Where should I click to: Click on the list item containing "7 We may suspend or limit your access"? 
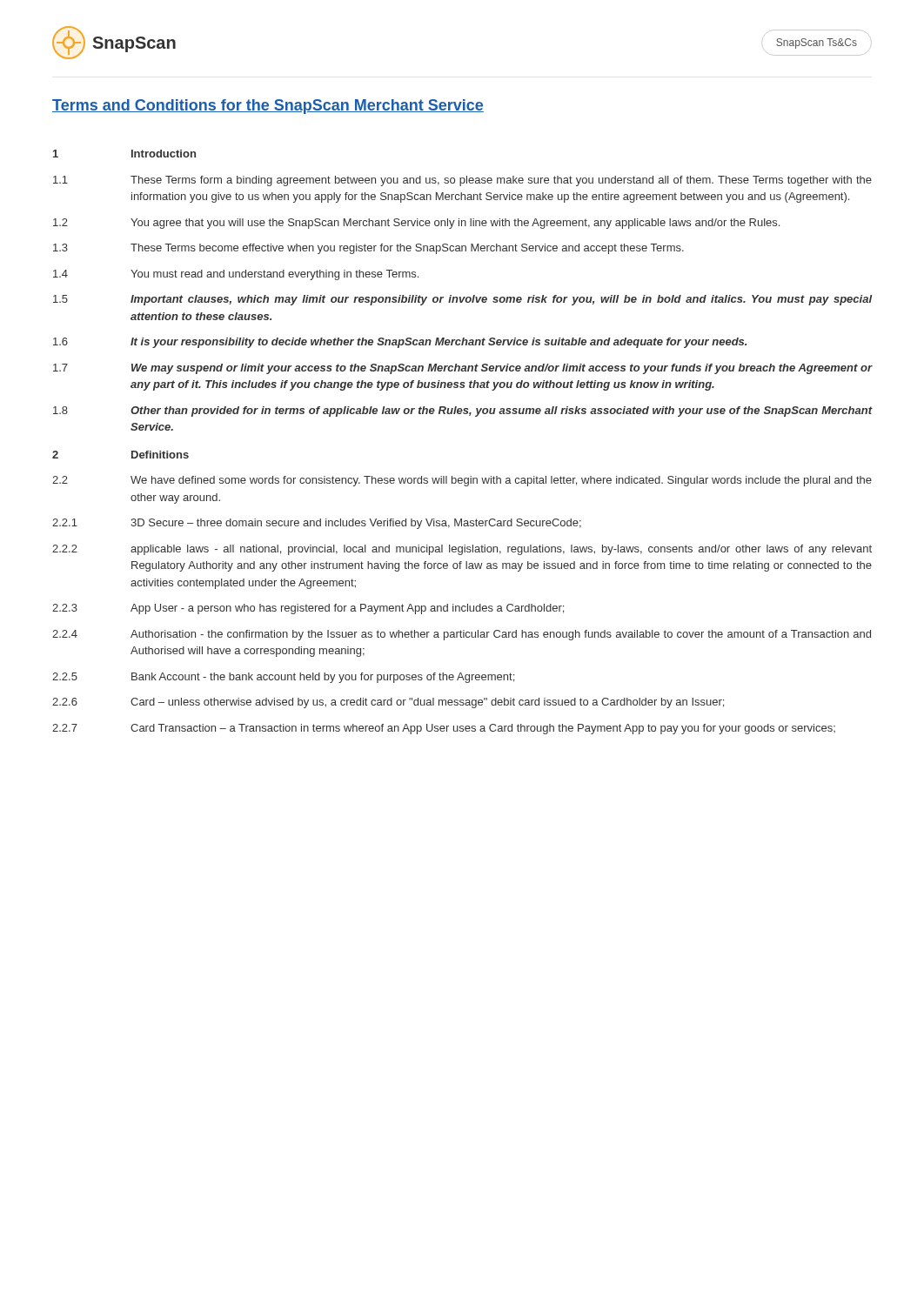[x=462, y=376]
